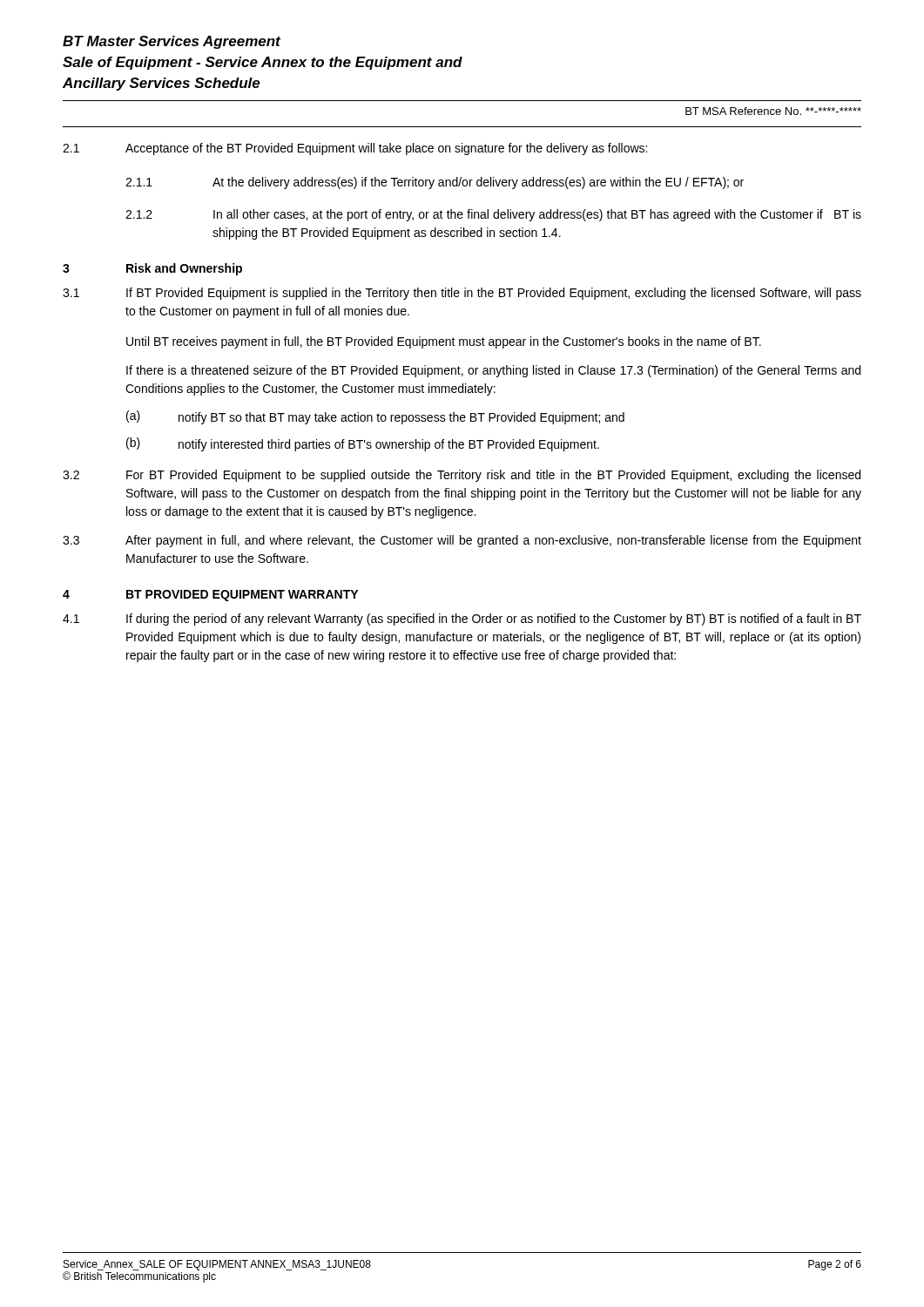This screenshot has width=924, height=1307.
Task: Locate the section header that opens with "4 BT PROVIDED EQUIPMENT"
Action: coord(211,595)
